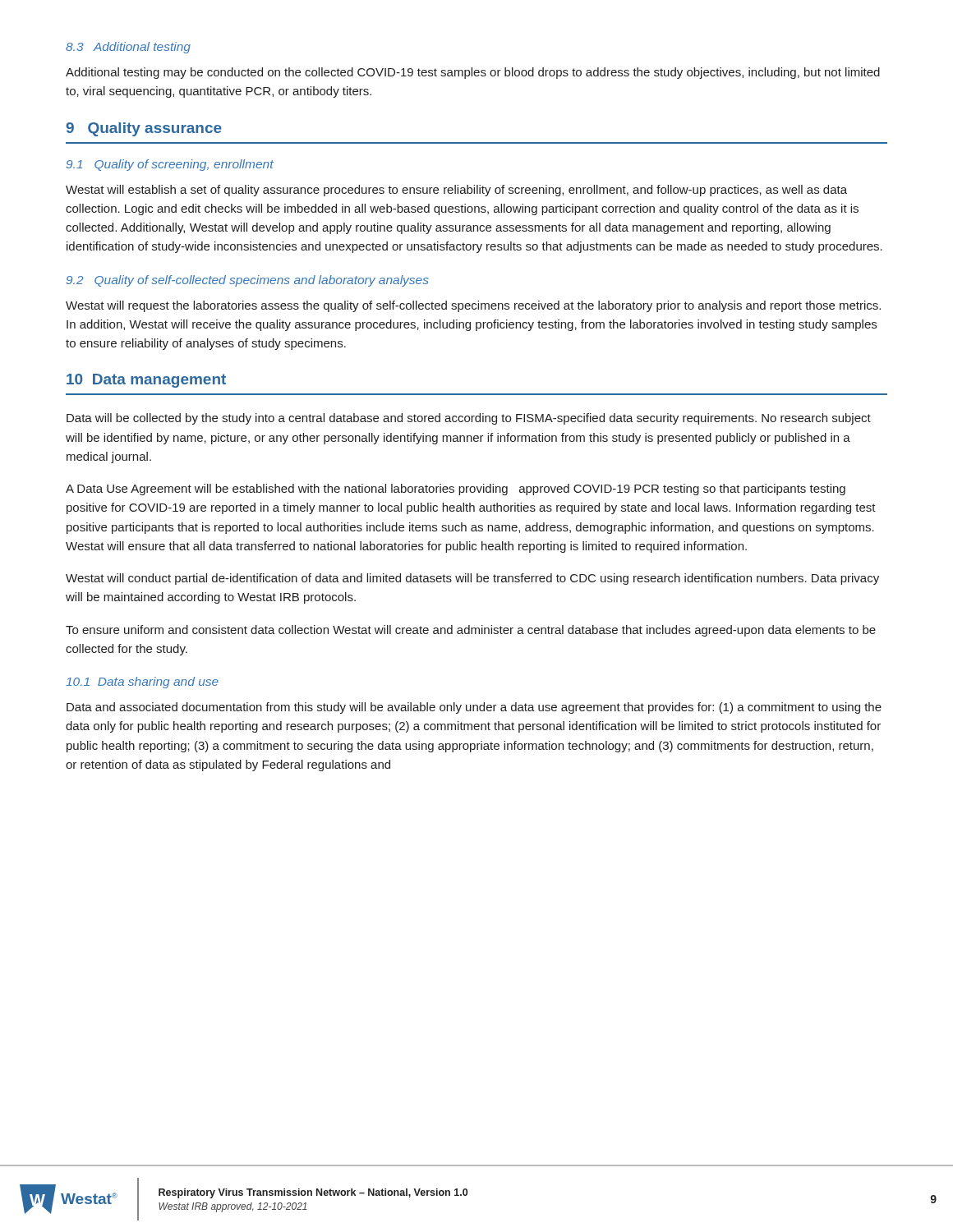Select the section header that reads "10 Data management"
The height and width of the screenshot is (1232, 953).
(x=476, y=383)
